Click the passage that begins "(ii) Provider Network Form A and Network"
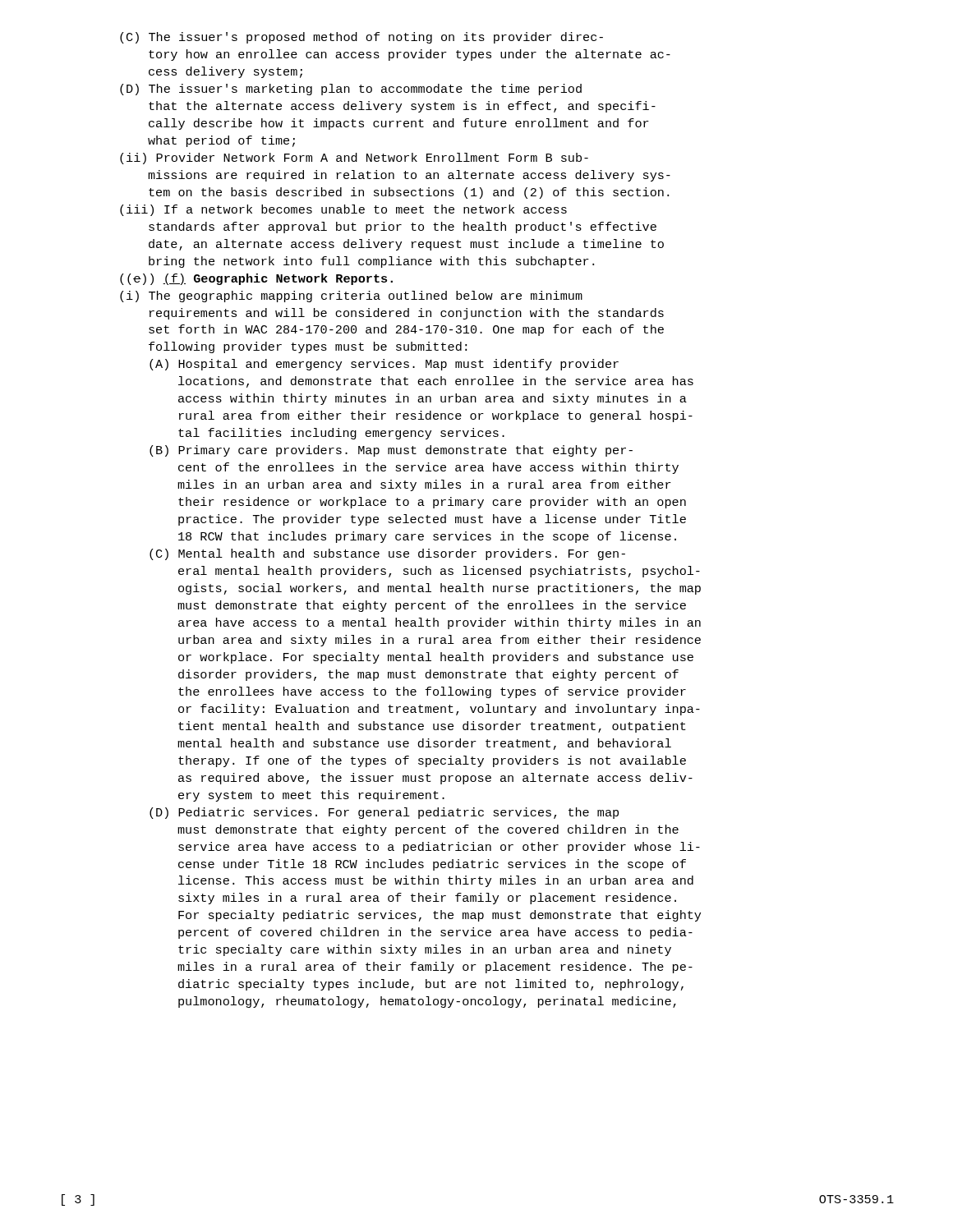The image size is (953, 1232). coord(506,176)
